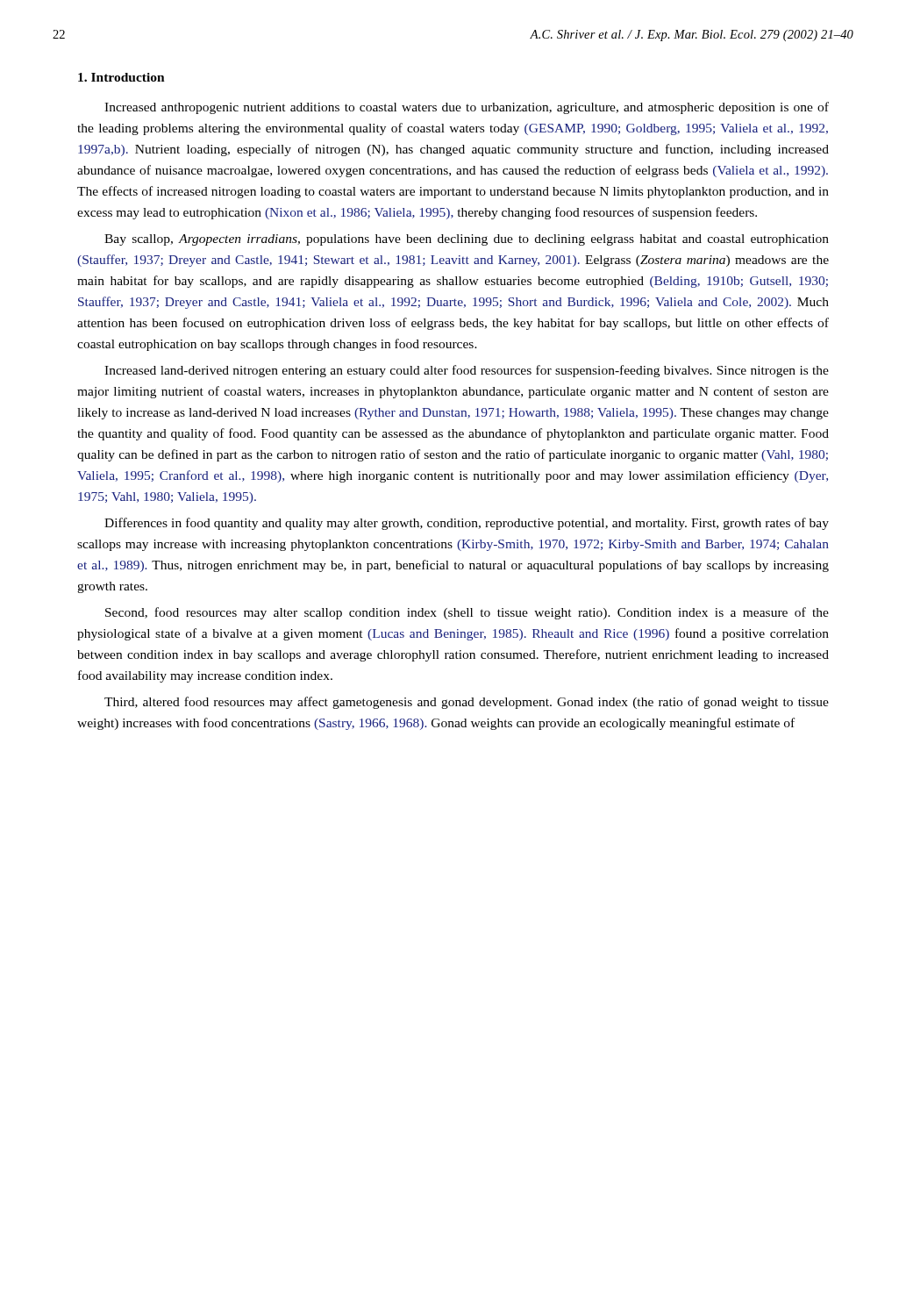
Task: Select the section header
Action: (121, 77)
